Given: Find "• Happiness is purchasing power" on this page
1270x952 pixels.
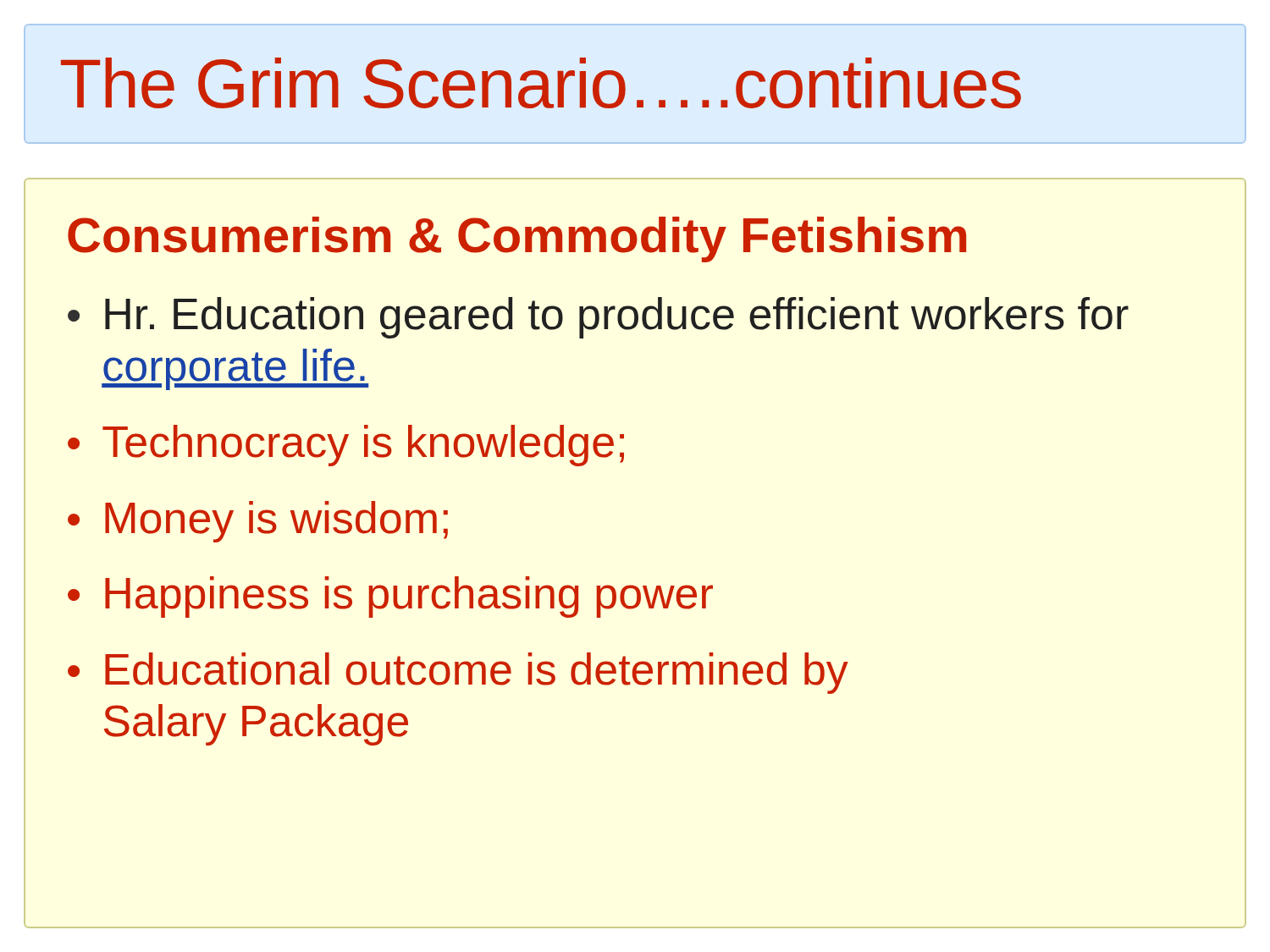Looking at the screenshot, I should (390, 594).
